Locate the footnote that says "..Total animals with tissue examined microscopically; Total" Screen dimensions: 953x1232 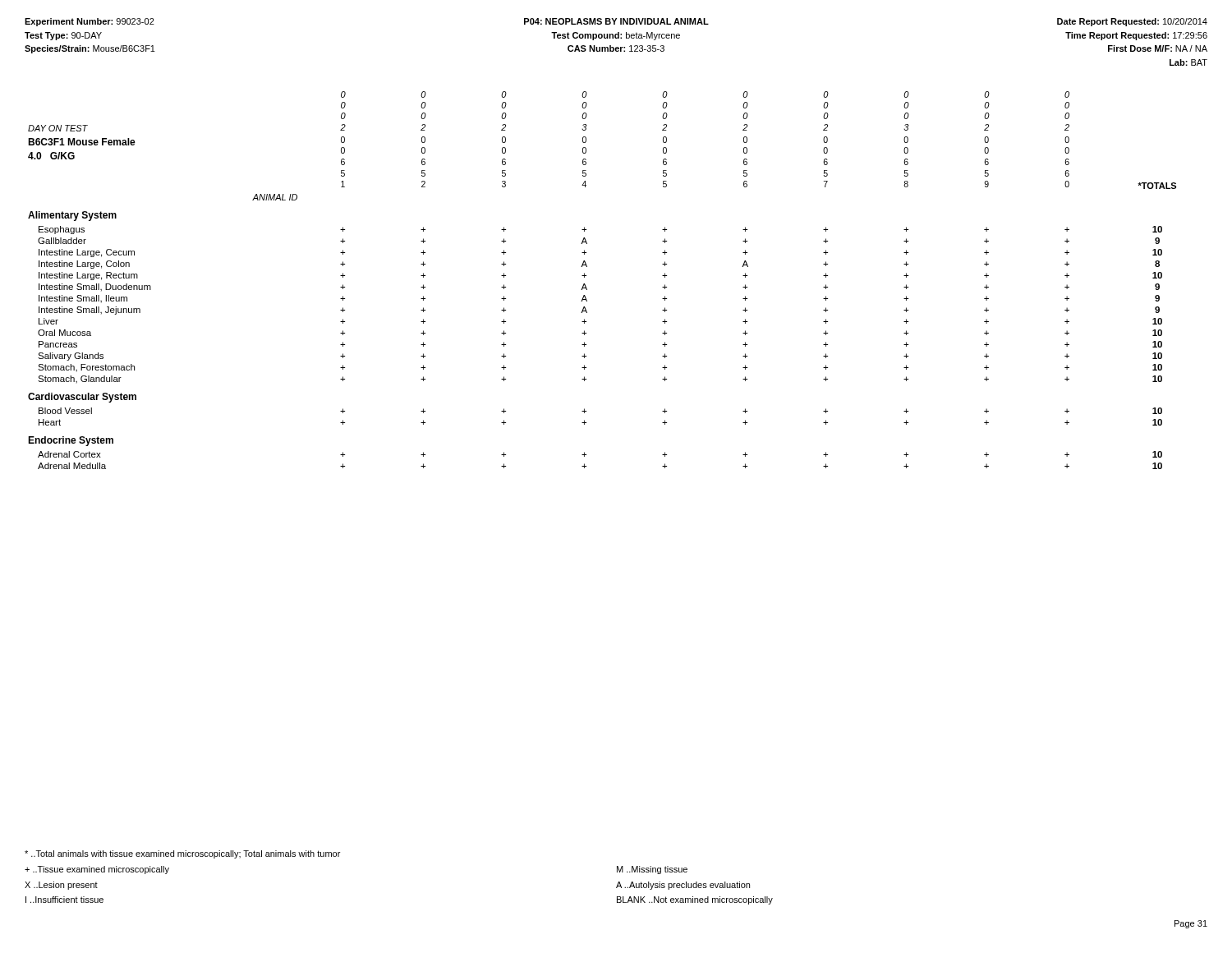pos(182,854)
